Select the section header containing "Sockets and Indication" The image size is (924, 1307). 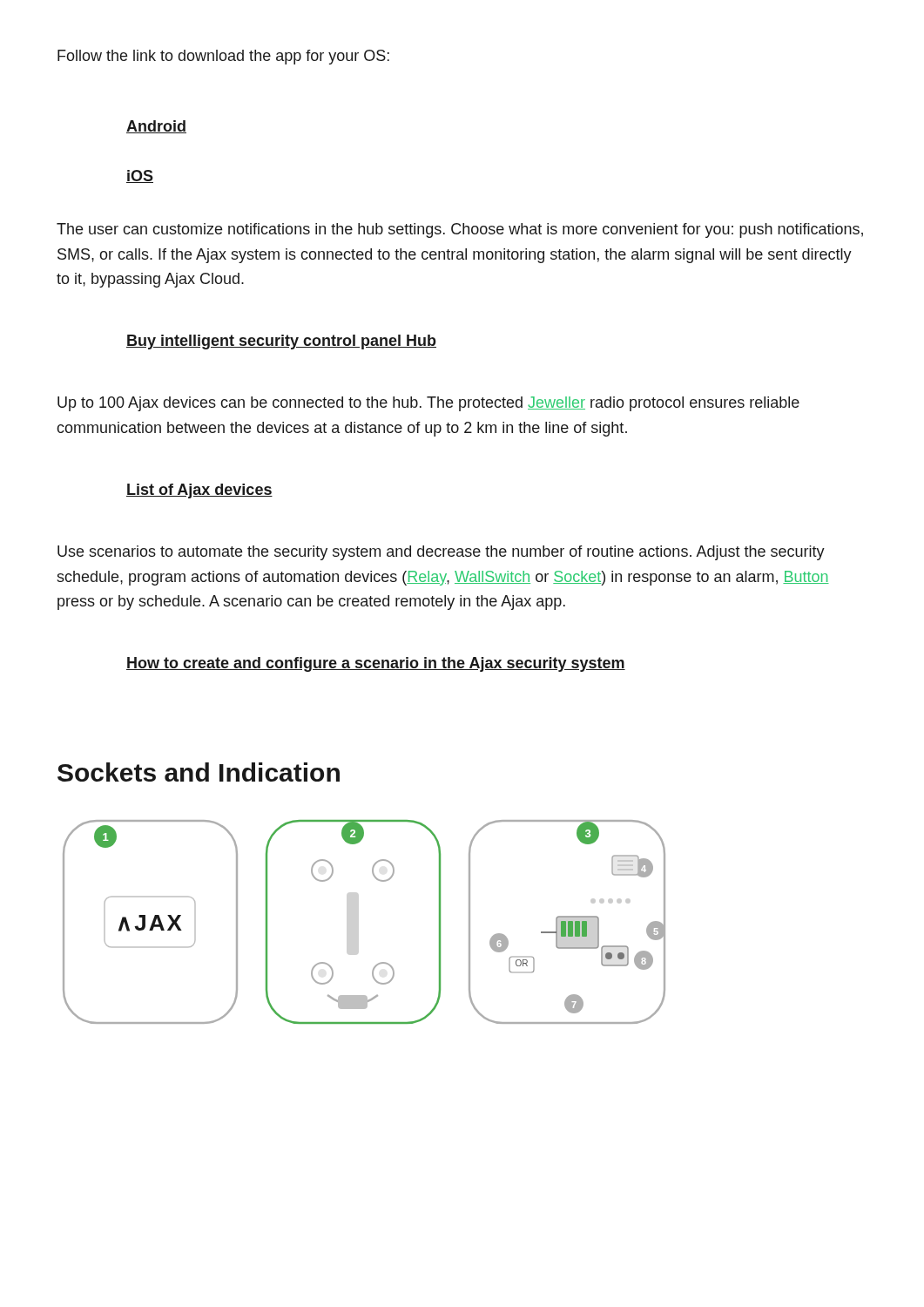point(199,773)
